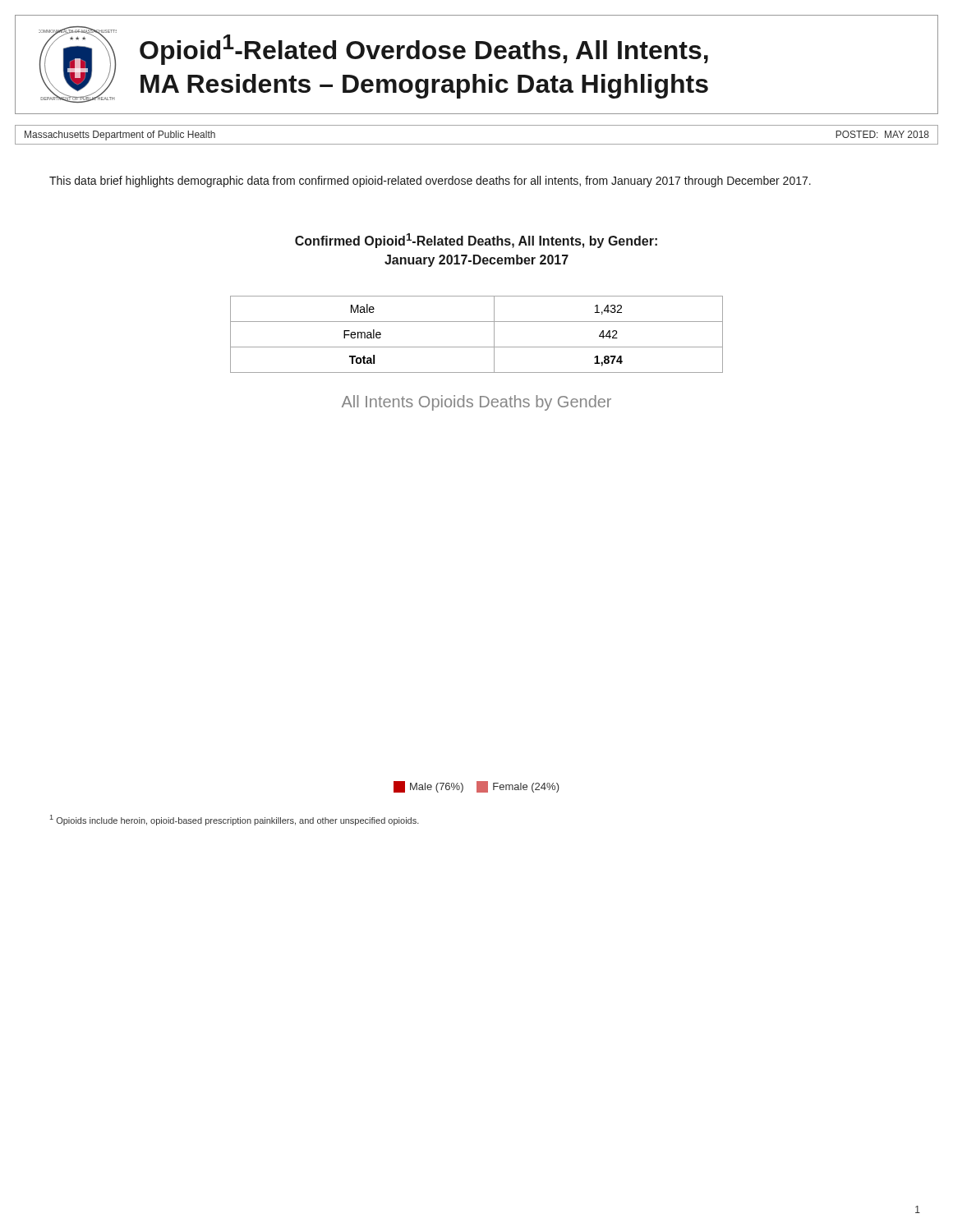Navigate to the text block starting "All Intents Opioids"
Image resolution: width=953 pixels, height=1232 pixels.
pyautogui.click(x=476, y=402)
